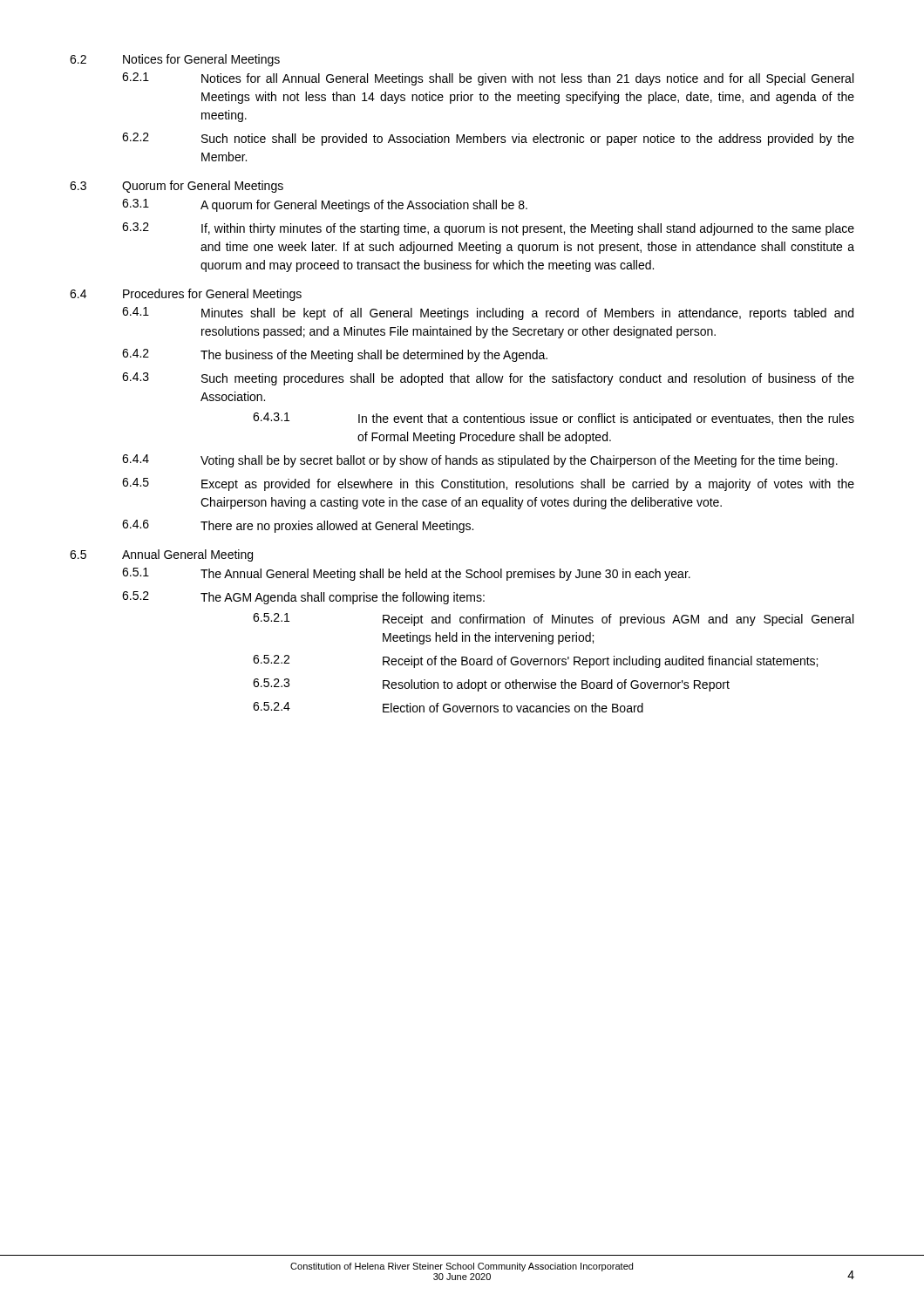
Task: Select the list item containing "6.3 Quorum for General Meetings"
Action: [177, 186]
